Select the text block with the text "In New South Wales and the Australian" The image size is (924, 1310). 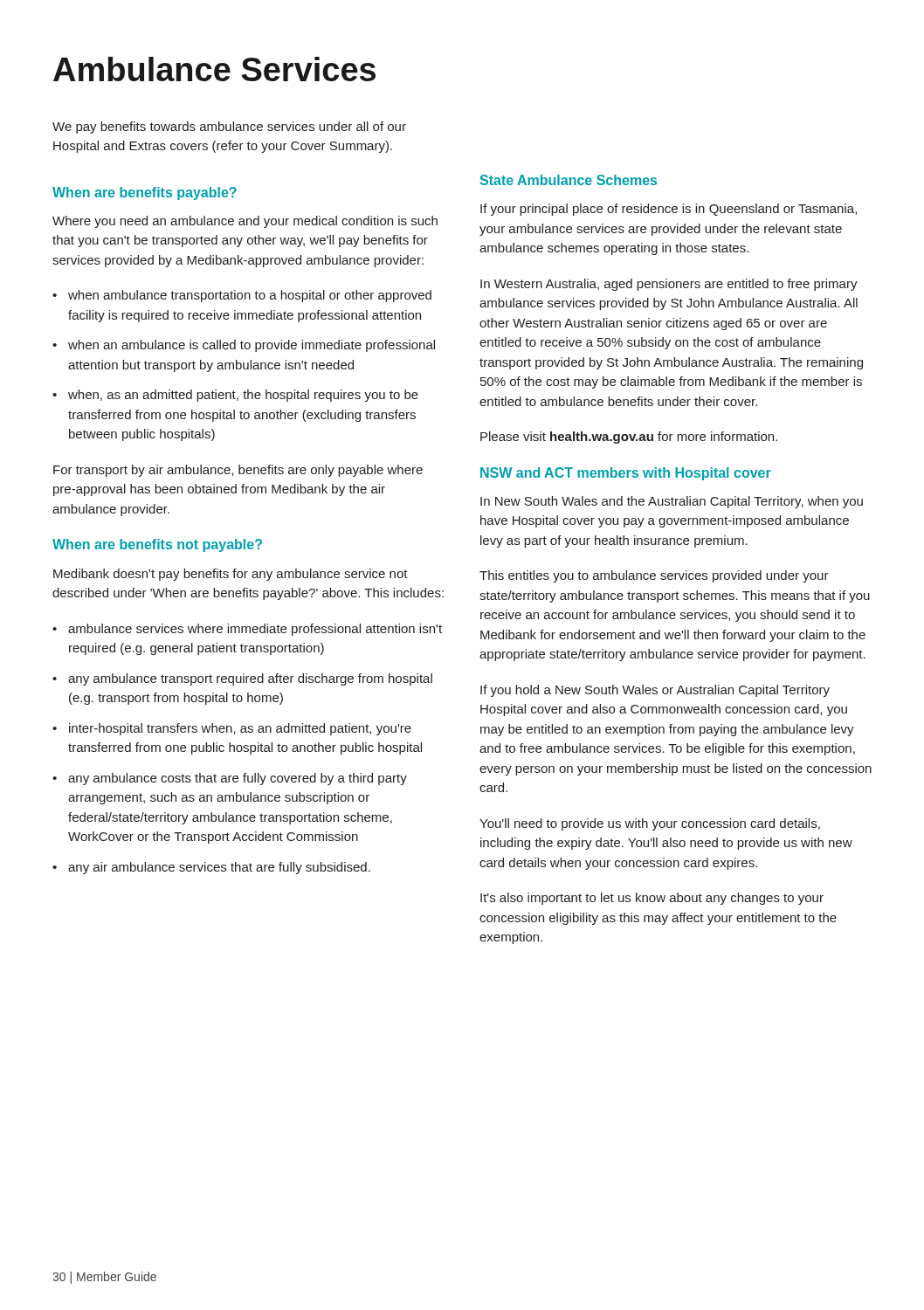pos(672,520)
